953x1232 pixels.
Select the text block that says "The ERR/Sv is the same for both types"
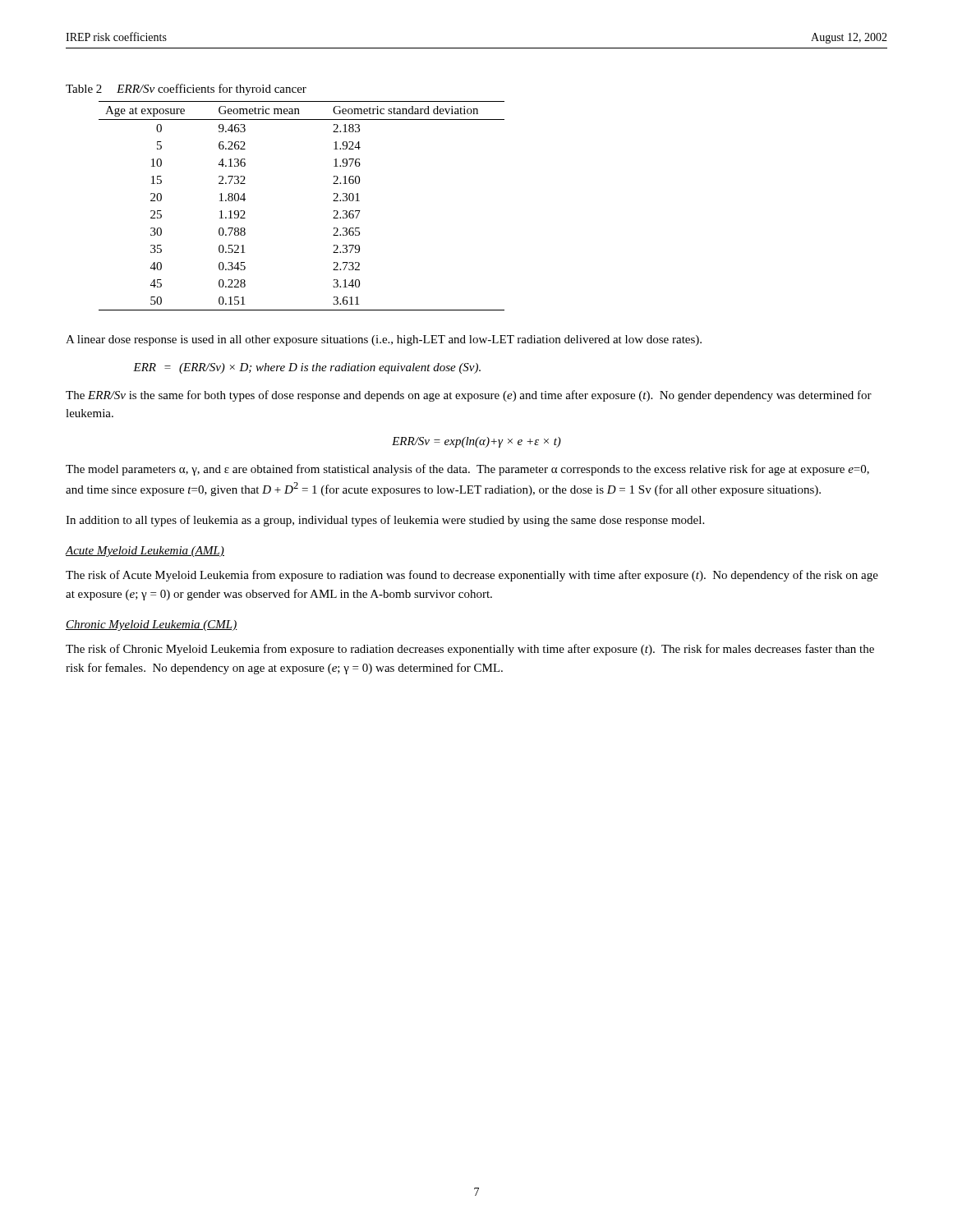(x=469, y=404)
